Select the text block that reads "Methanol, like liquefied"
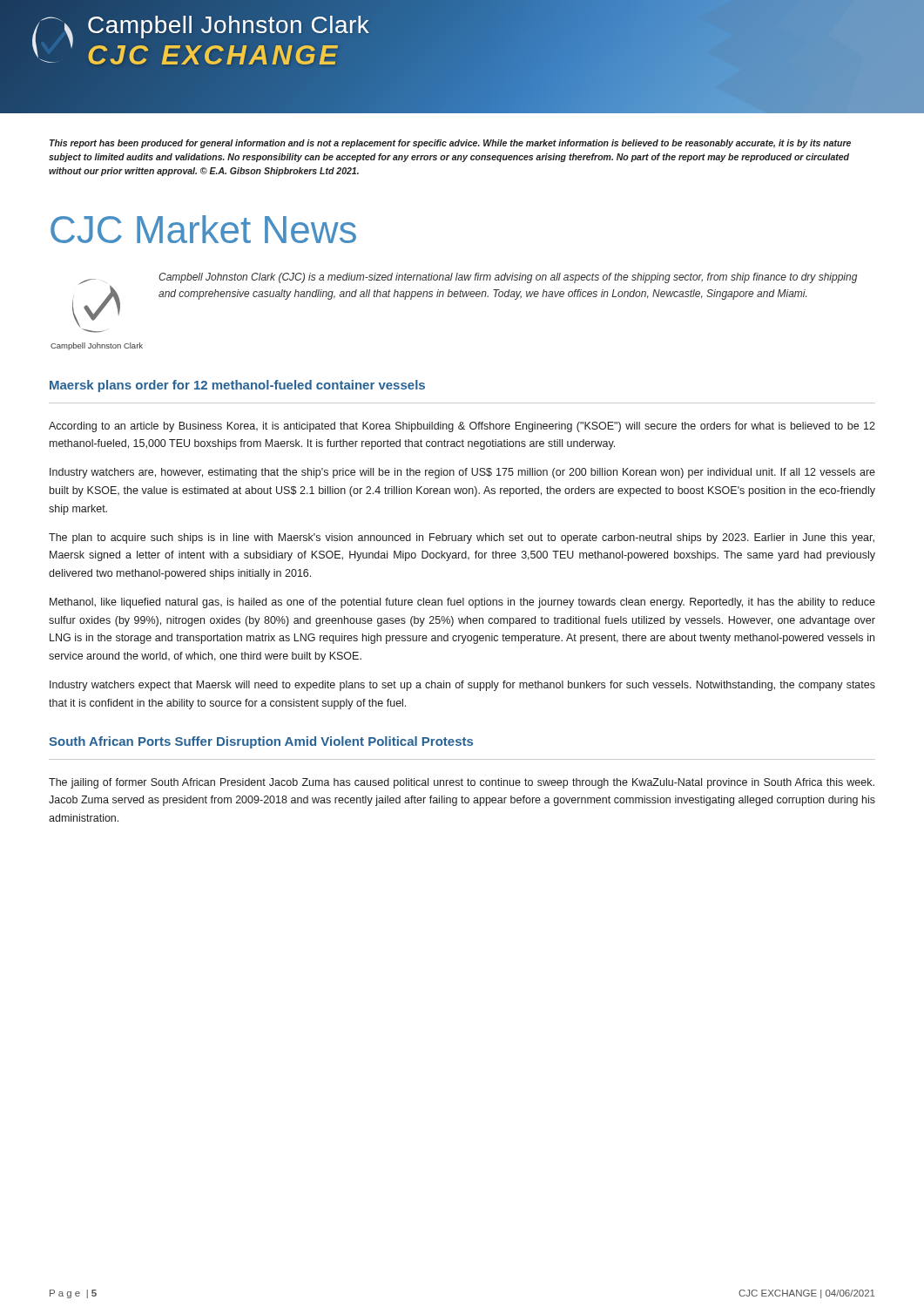This screenshot has height=1307, width=924. (x=462, y=629)
